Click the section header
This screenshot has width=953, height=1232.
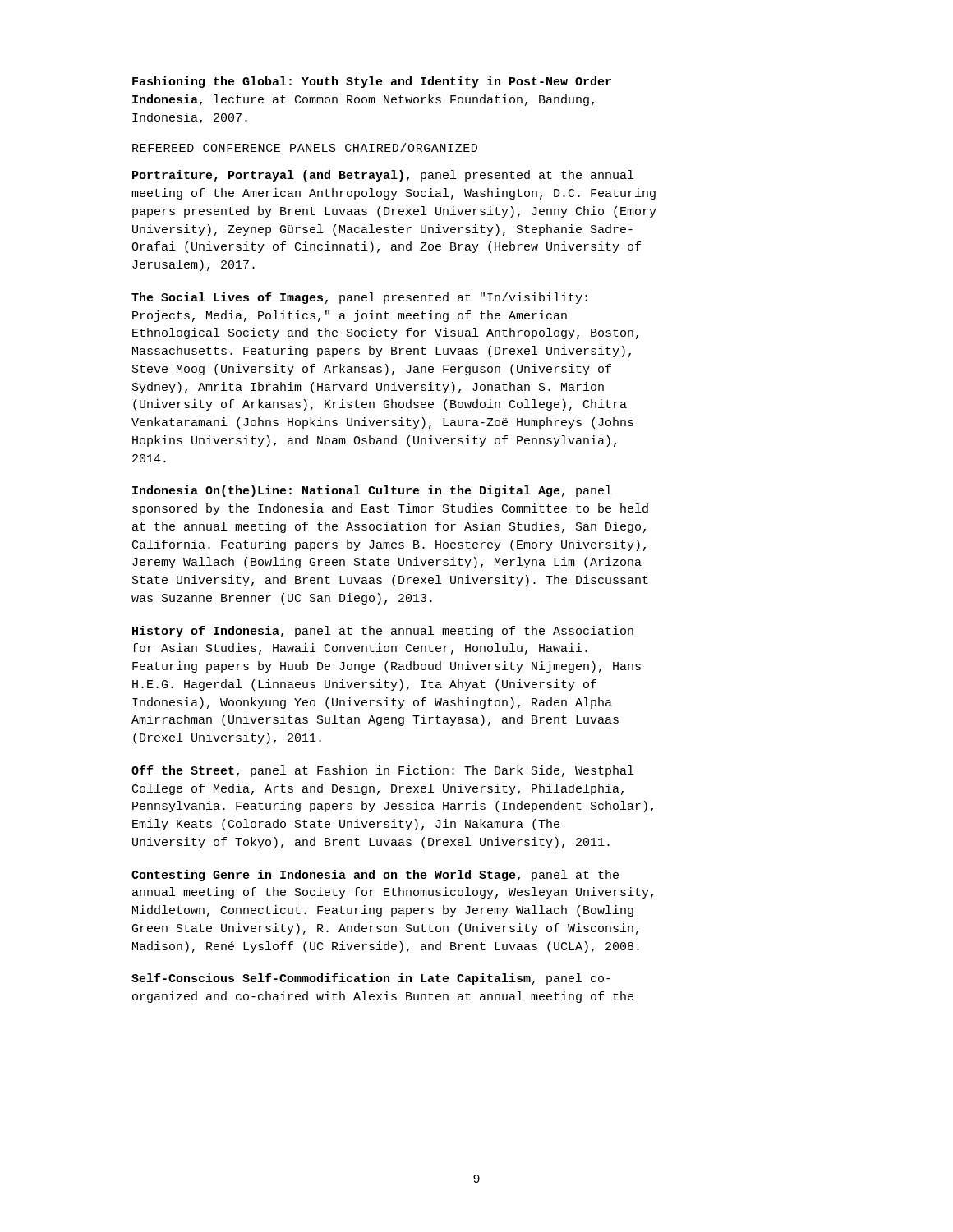305,149
